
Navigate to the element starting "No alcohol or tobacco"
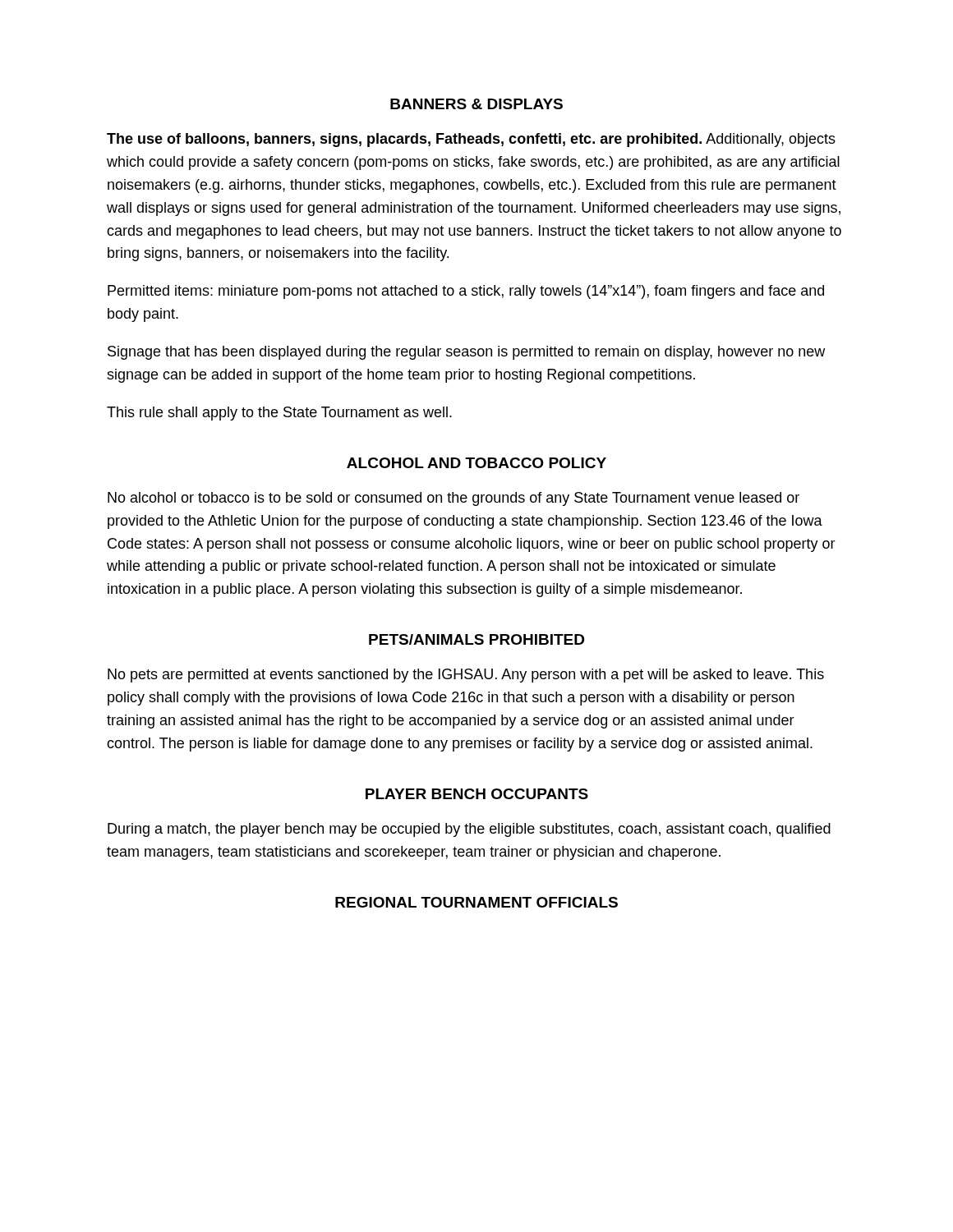coord(471,543)
